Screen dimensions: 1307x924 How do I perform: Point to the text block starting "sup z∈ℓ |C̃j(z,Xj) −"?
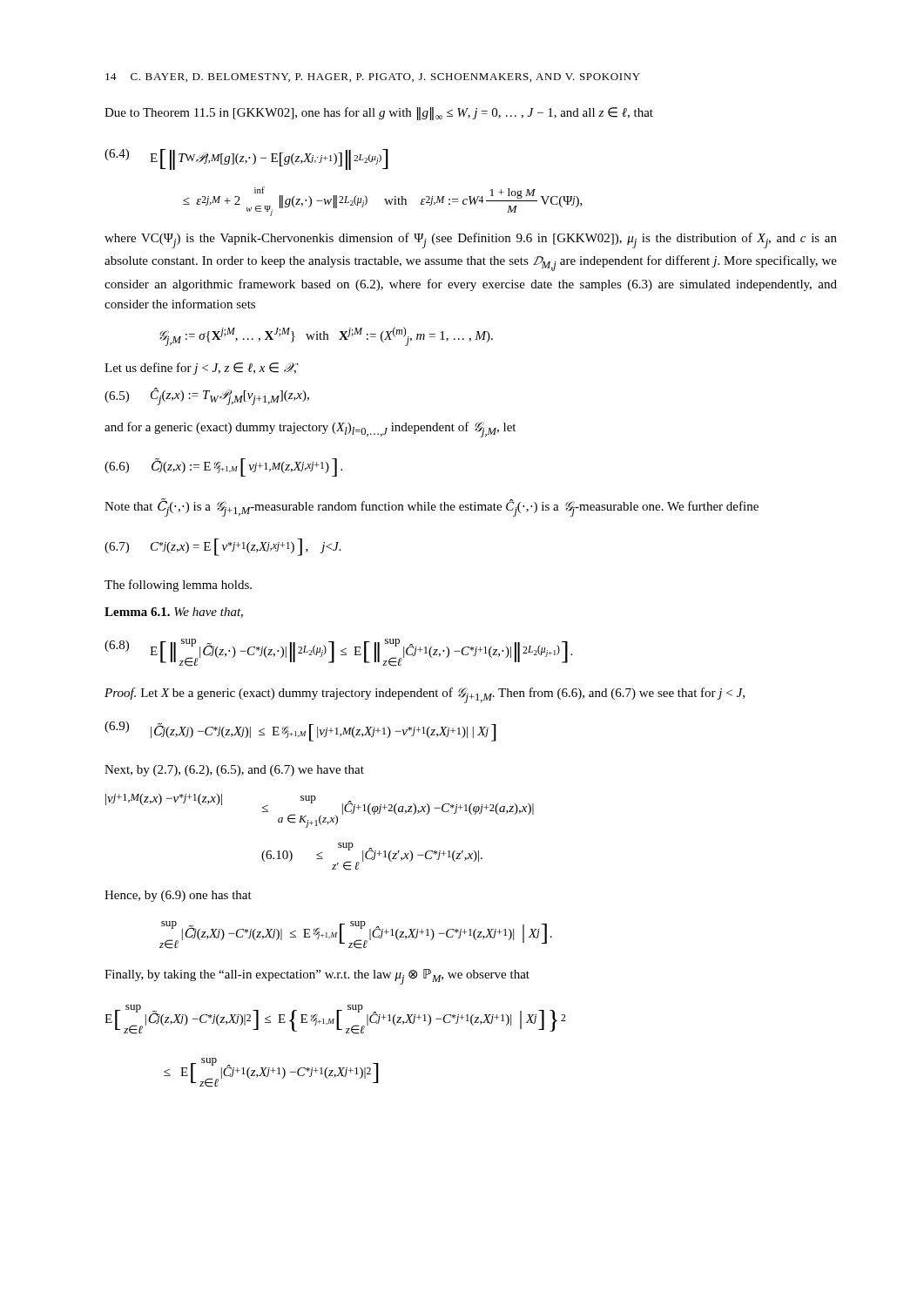497,933
